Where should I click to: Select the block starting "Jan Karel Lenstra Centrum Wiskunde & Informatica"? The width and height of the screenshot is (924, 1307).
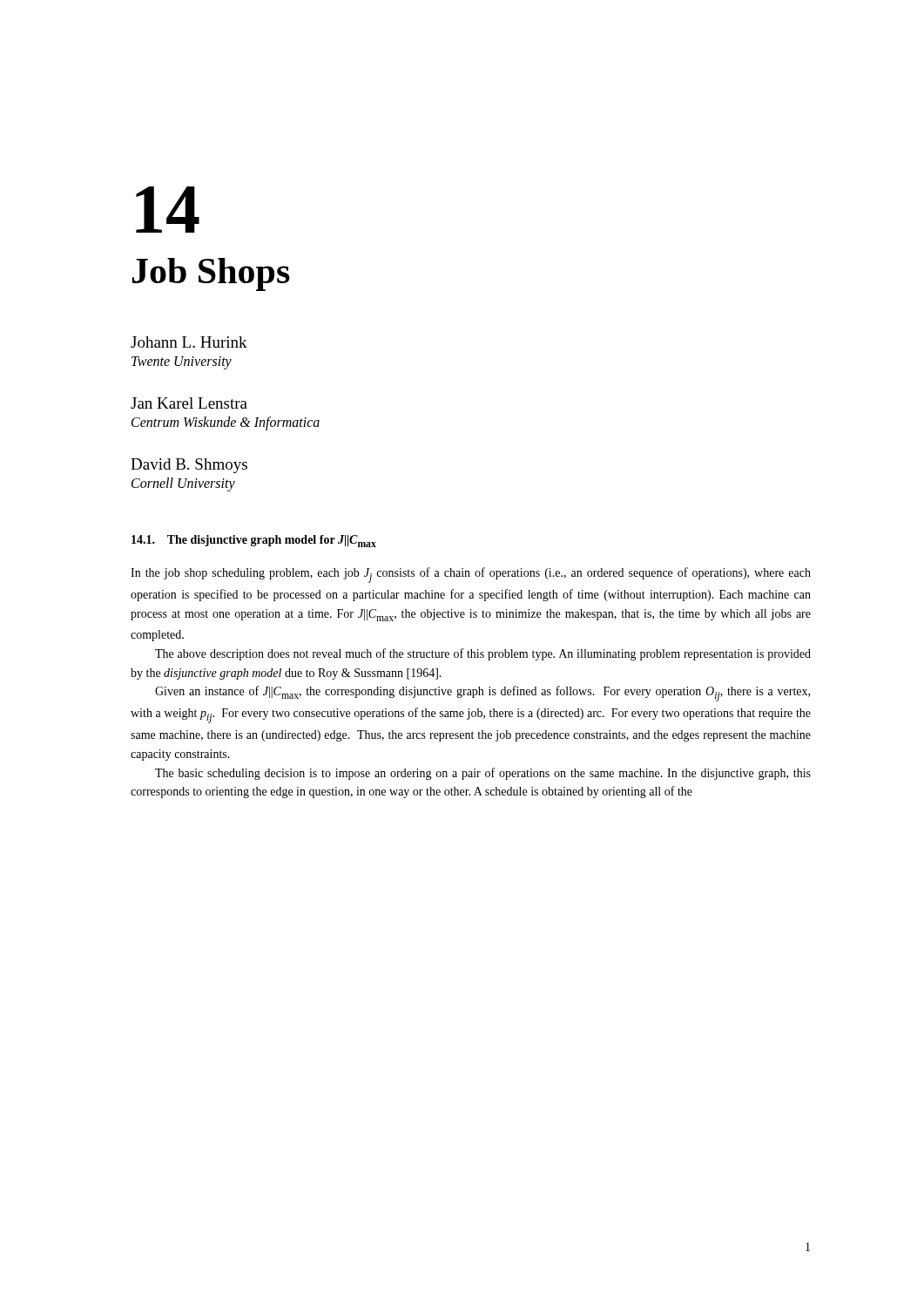[x=189, y=403]
